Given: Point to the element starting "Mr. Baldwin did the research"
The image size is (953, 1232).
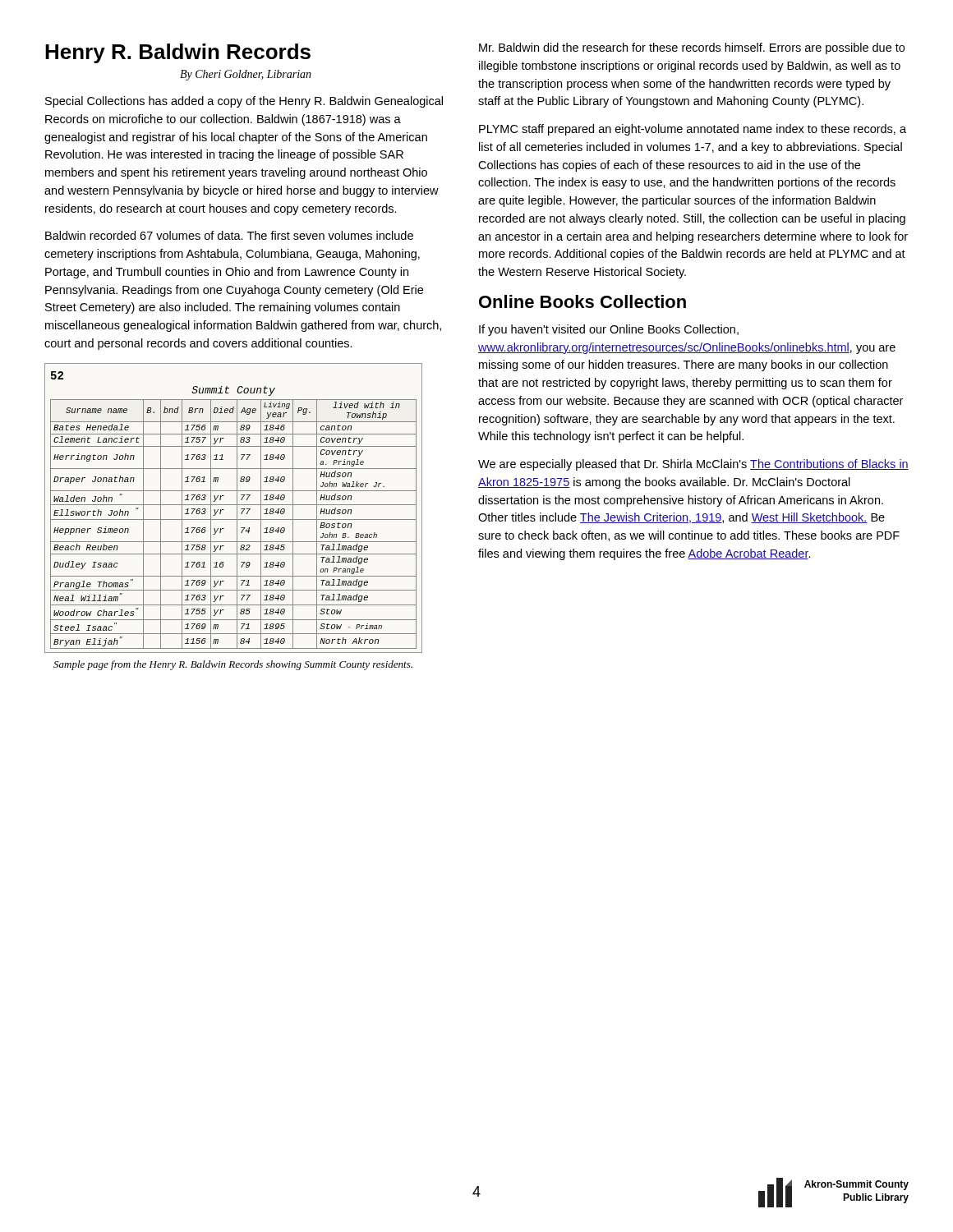Looking at the screenshot, I should (x=693, y=75).
